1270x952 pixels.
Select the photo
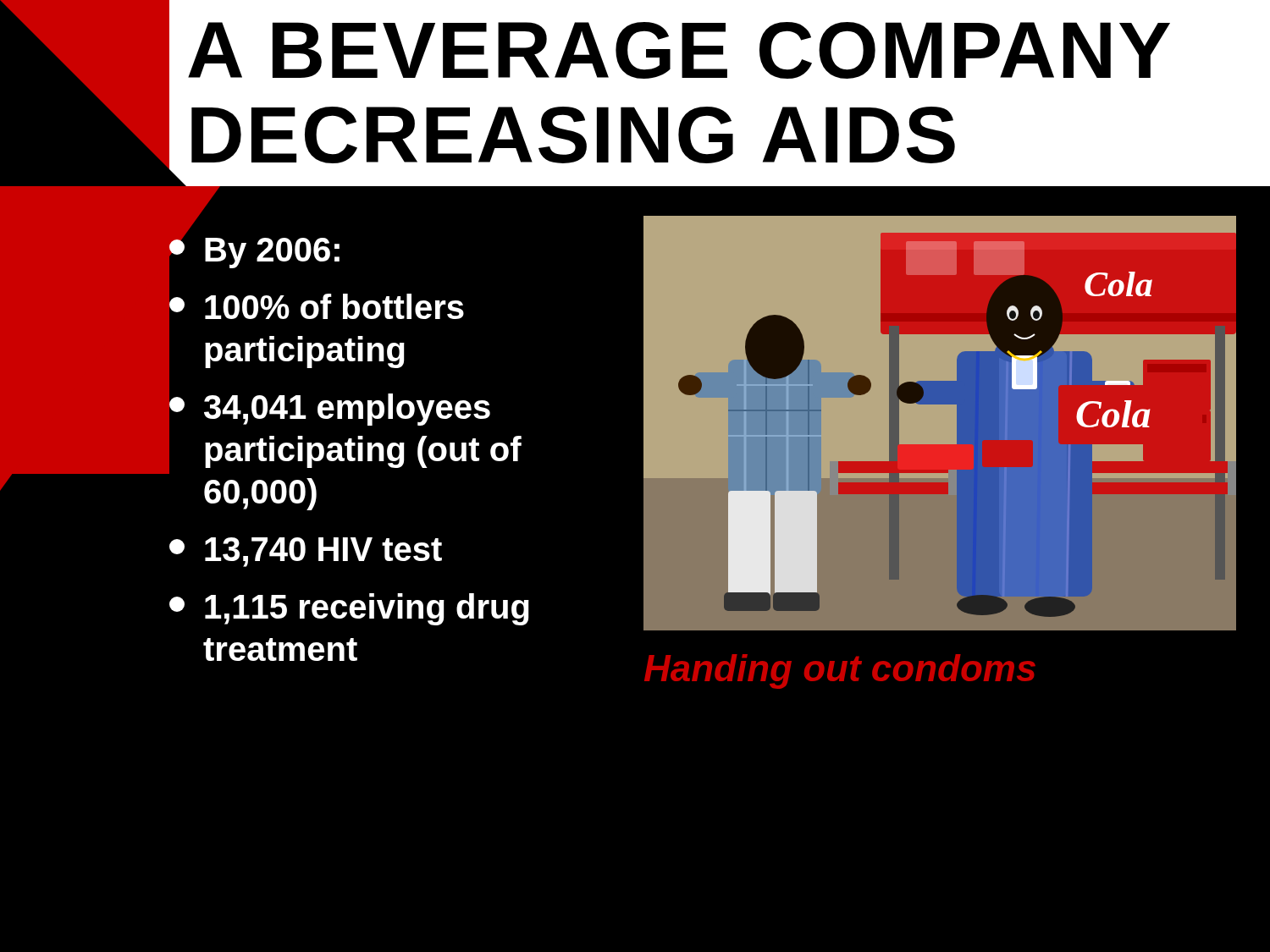tap(940, 423)
